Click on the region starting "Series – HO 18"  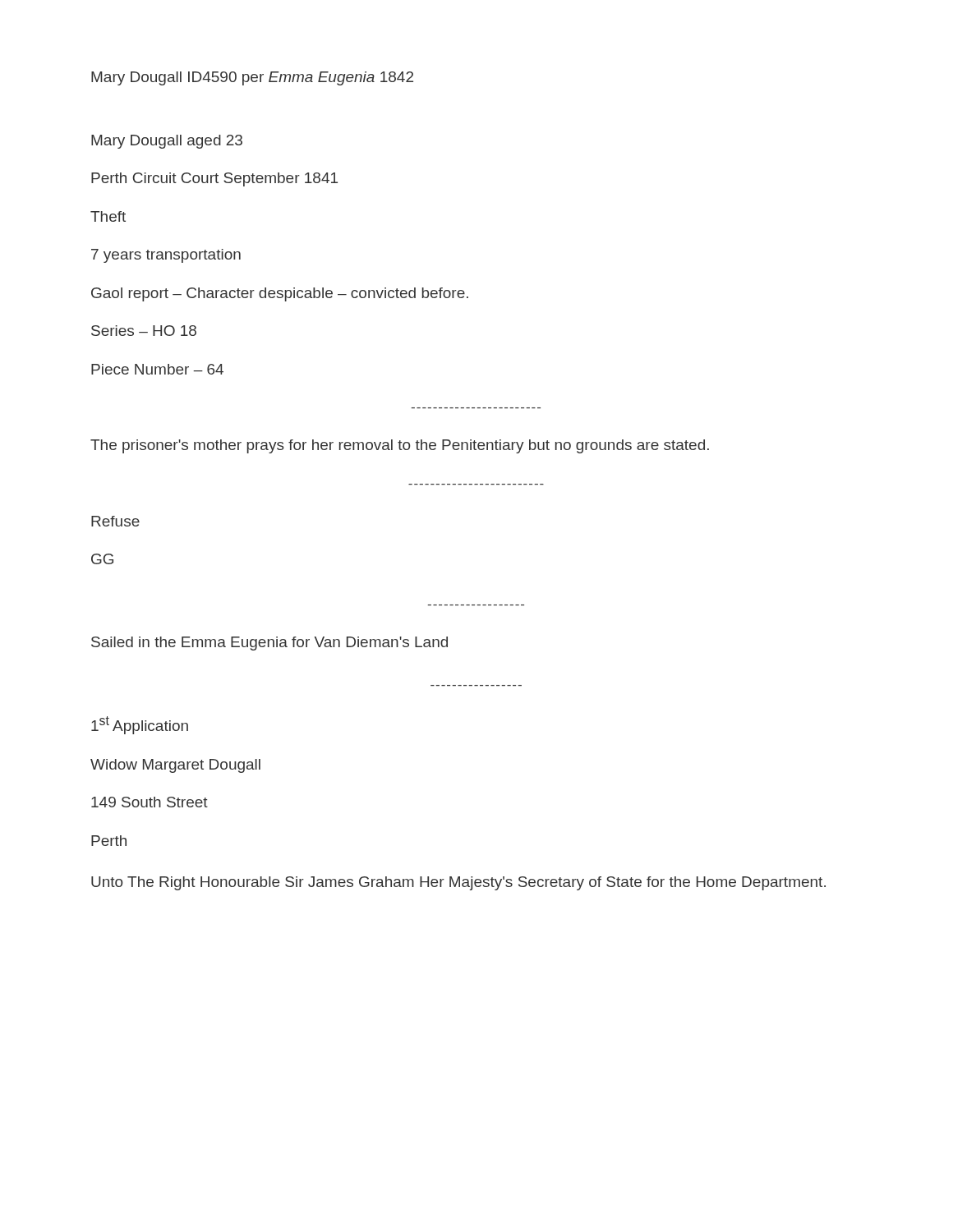(x=144, y=331)
